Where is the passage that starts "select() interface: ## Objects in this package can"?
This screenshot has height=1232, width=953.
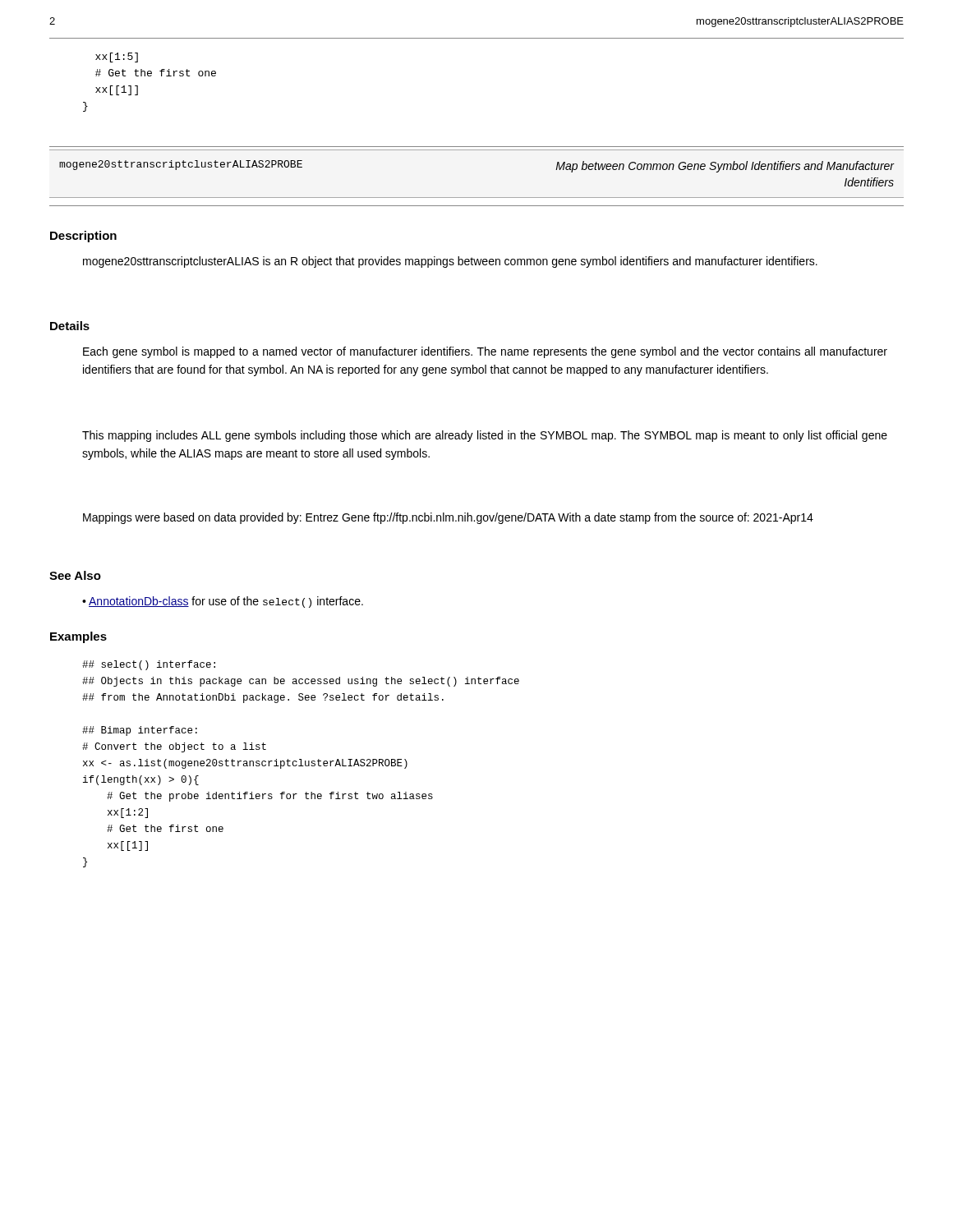149,665
